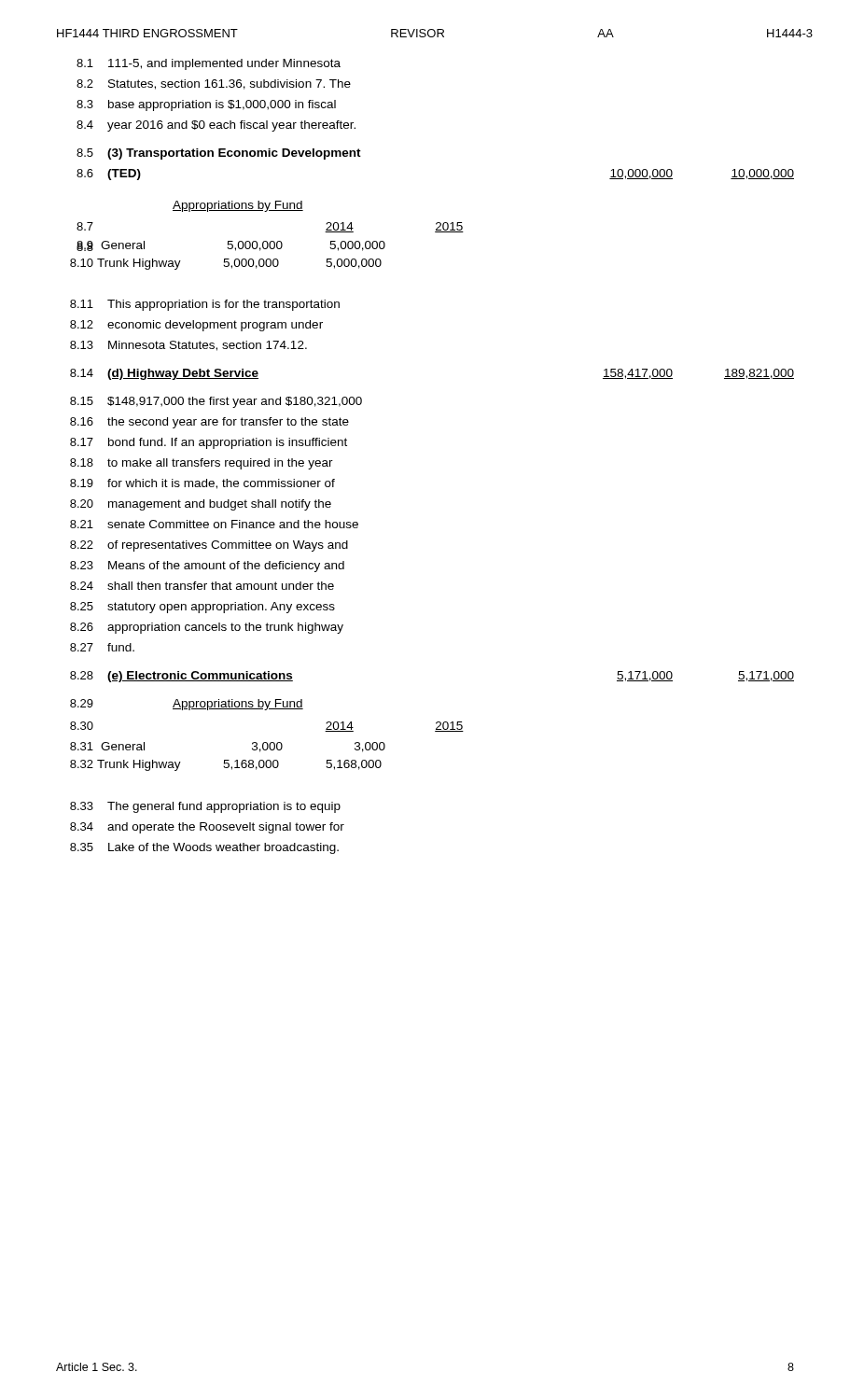
Task: Click on the table containing "9 General 5,000,000"
Action: click(x=425, y=254)
